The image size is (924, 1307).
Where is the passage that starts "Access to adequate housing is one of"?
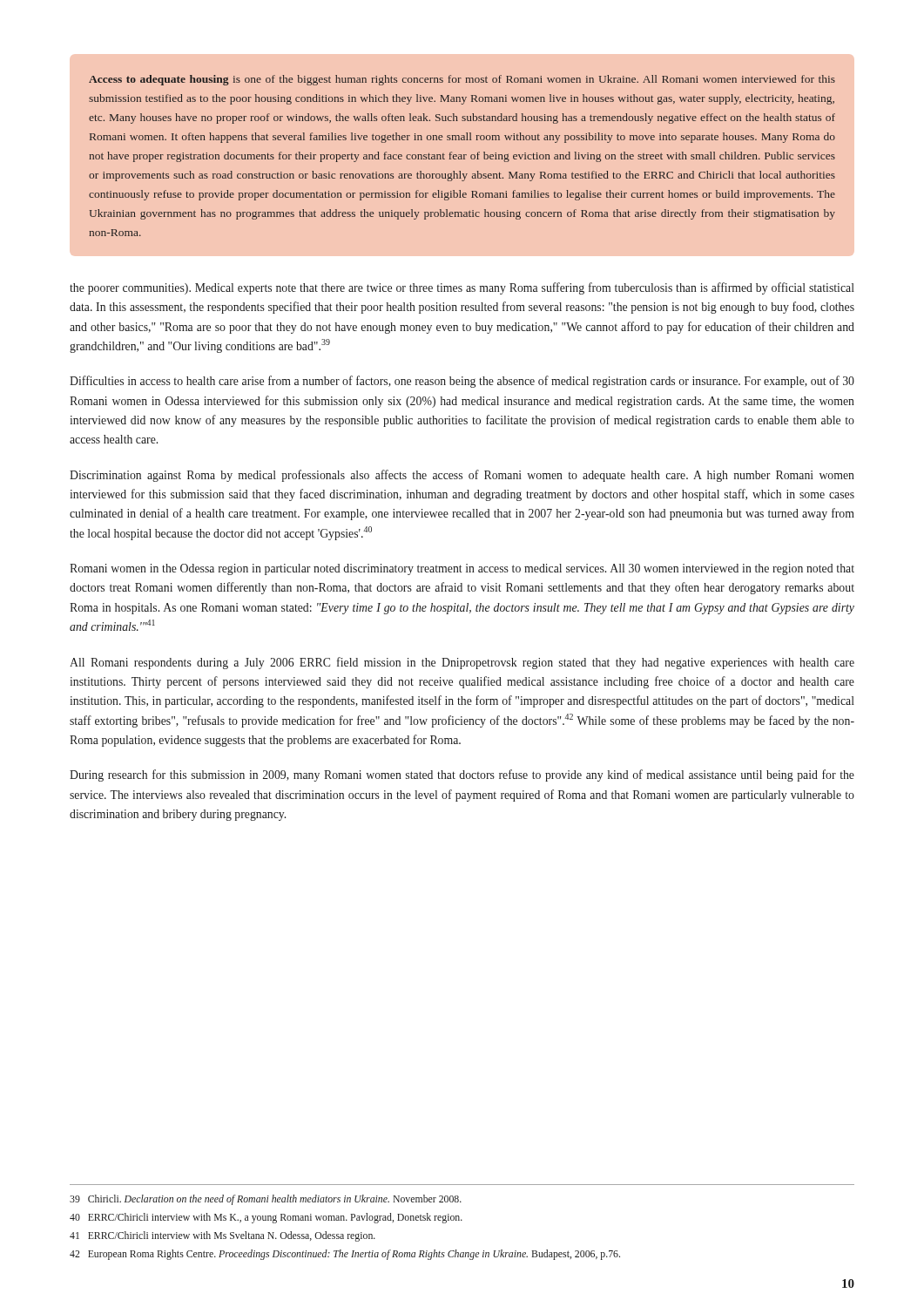[462, 156]
